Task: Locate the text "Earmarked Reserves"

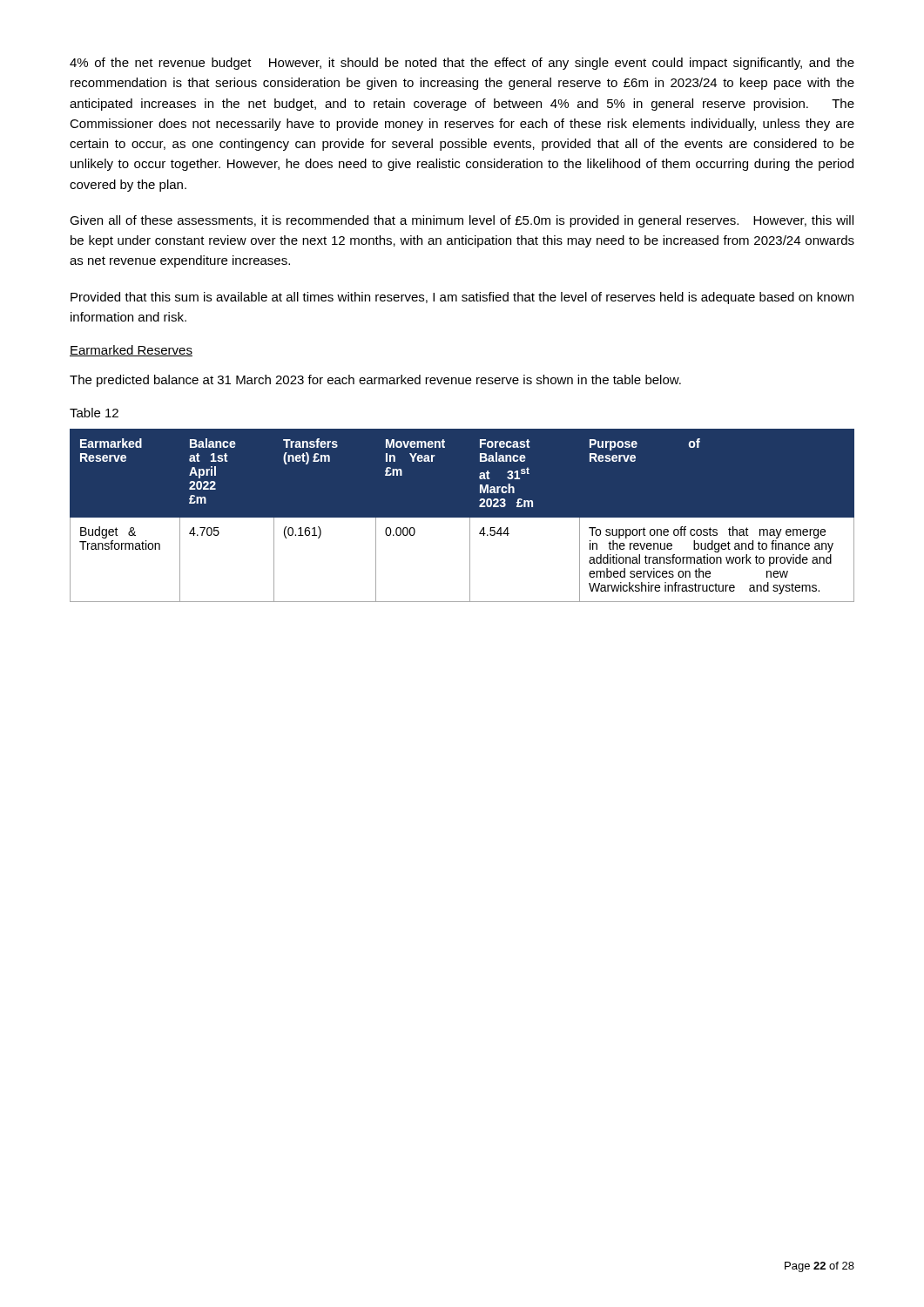Action: pos(131,350)
